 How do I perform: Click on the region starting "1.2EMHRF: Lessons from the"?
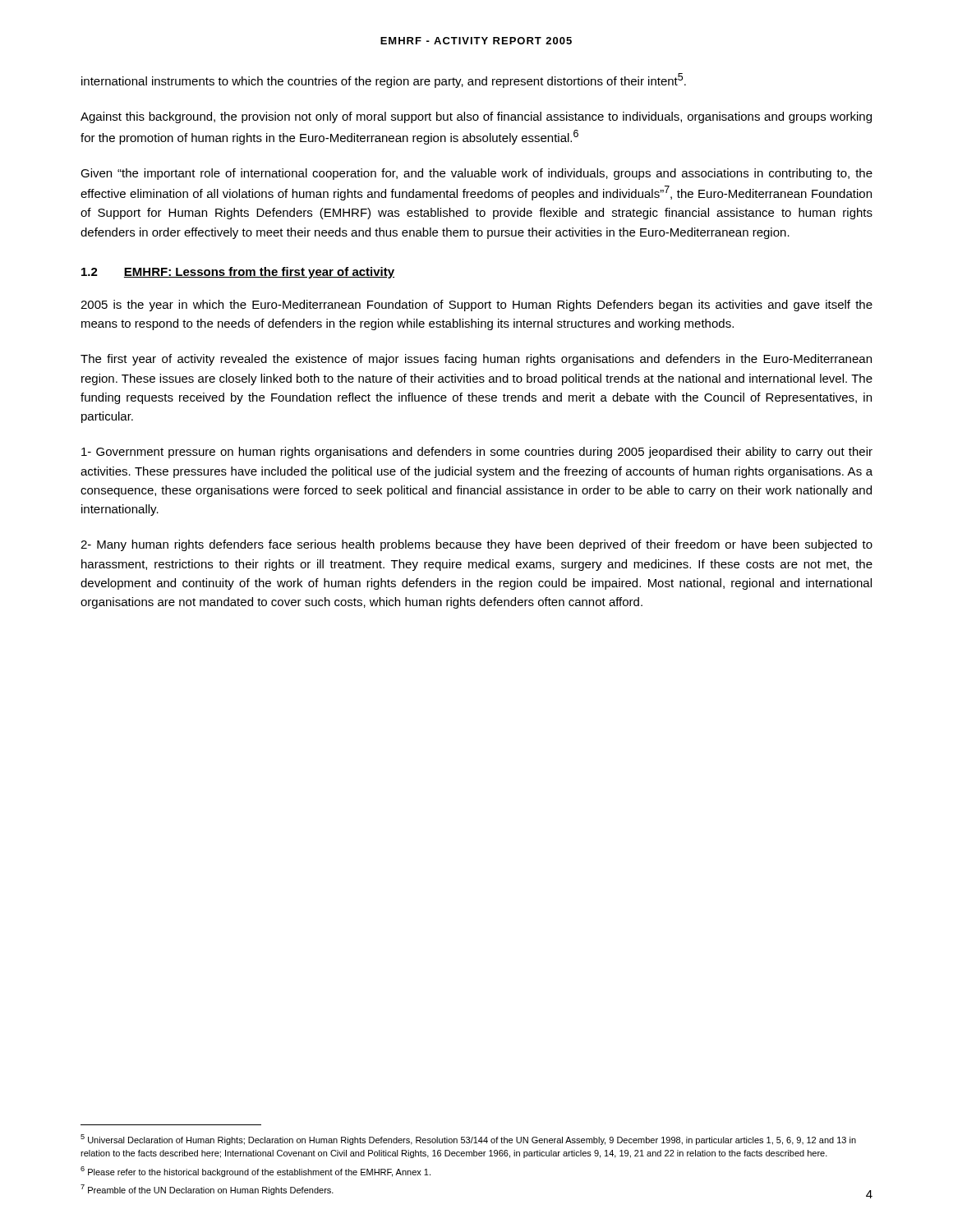click(237, 271)
